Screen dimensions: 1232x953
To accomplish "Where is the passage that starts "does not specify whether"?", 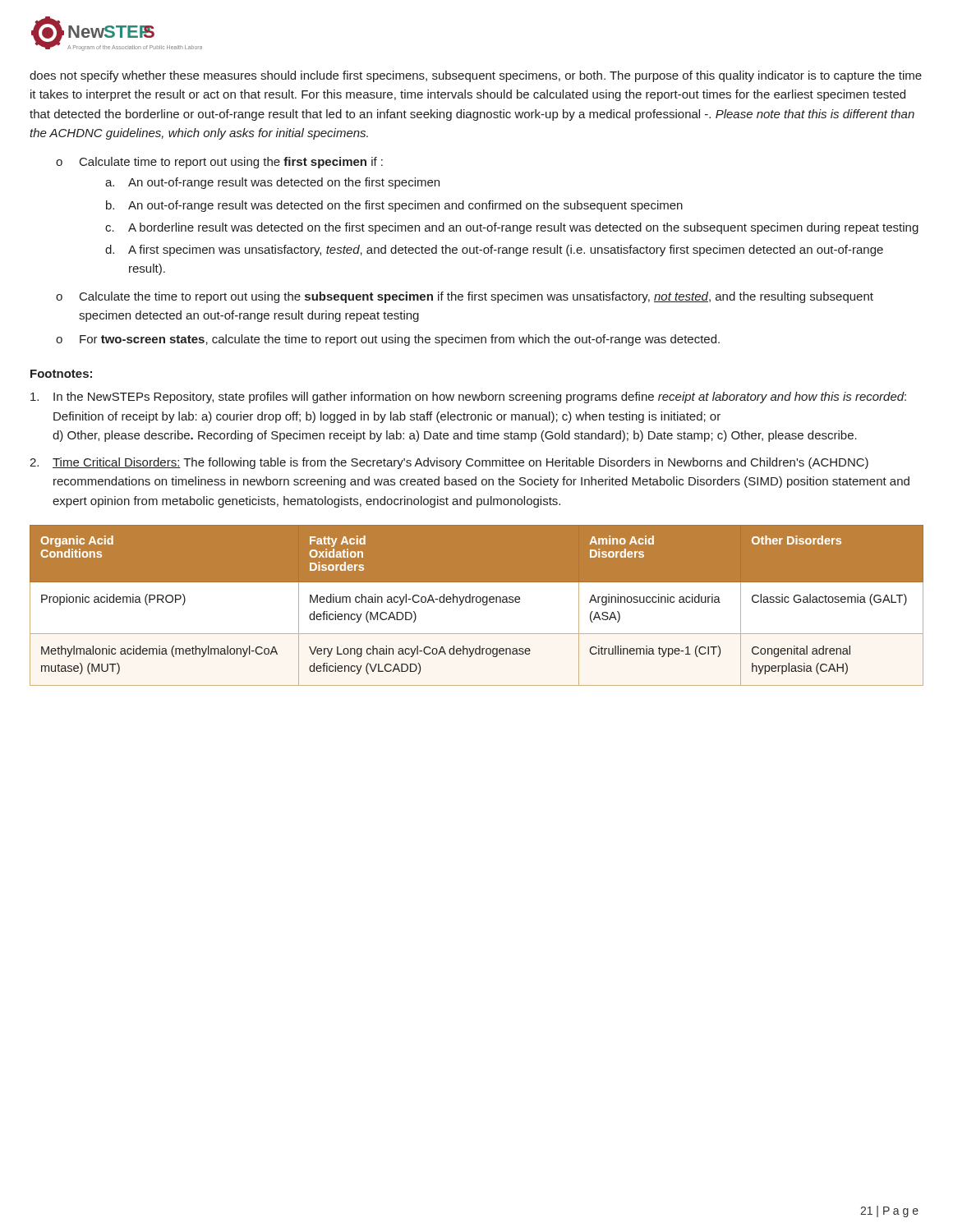I will [476, 104].
